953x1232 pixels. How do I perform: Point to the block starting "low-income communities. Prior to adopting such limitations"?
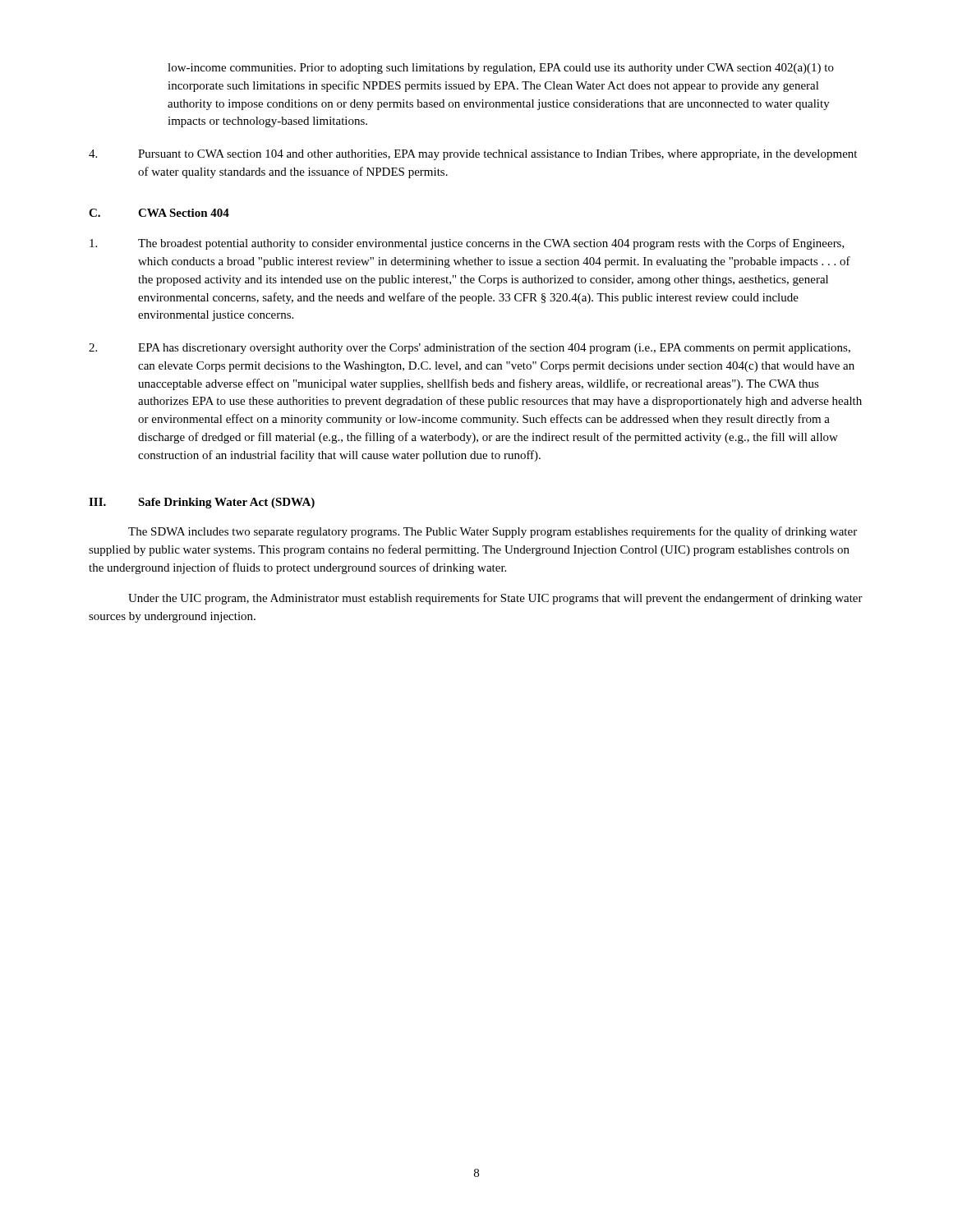click(x=501, y=94)
